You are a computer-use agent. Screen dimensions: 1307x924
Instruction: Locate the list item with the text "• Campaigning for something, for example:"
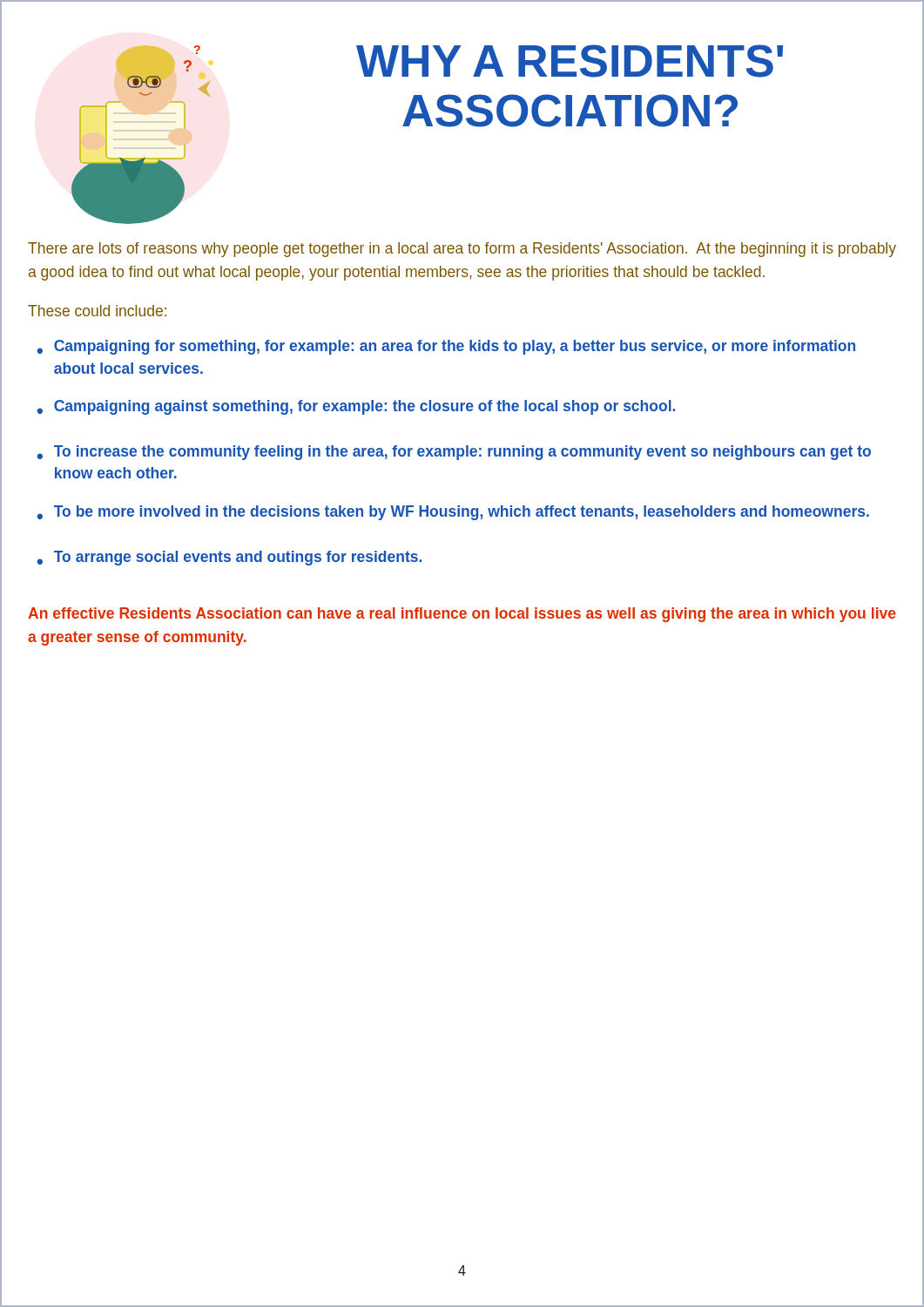(466, 358)
